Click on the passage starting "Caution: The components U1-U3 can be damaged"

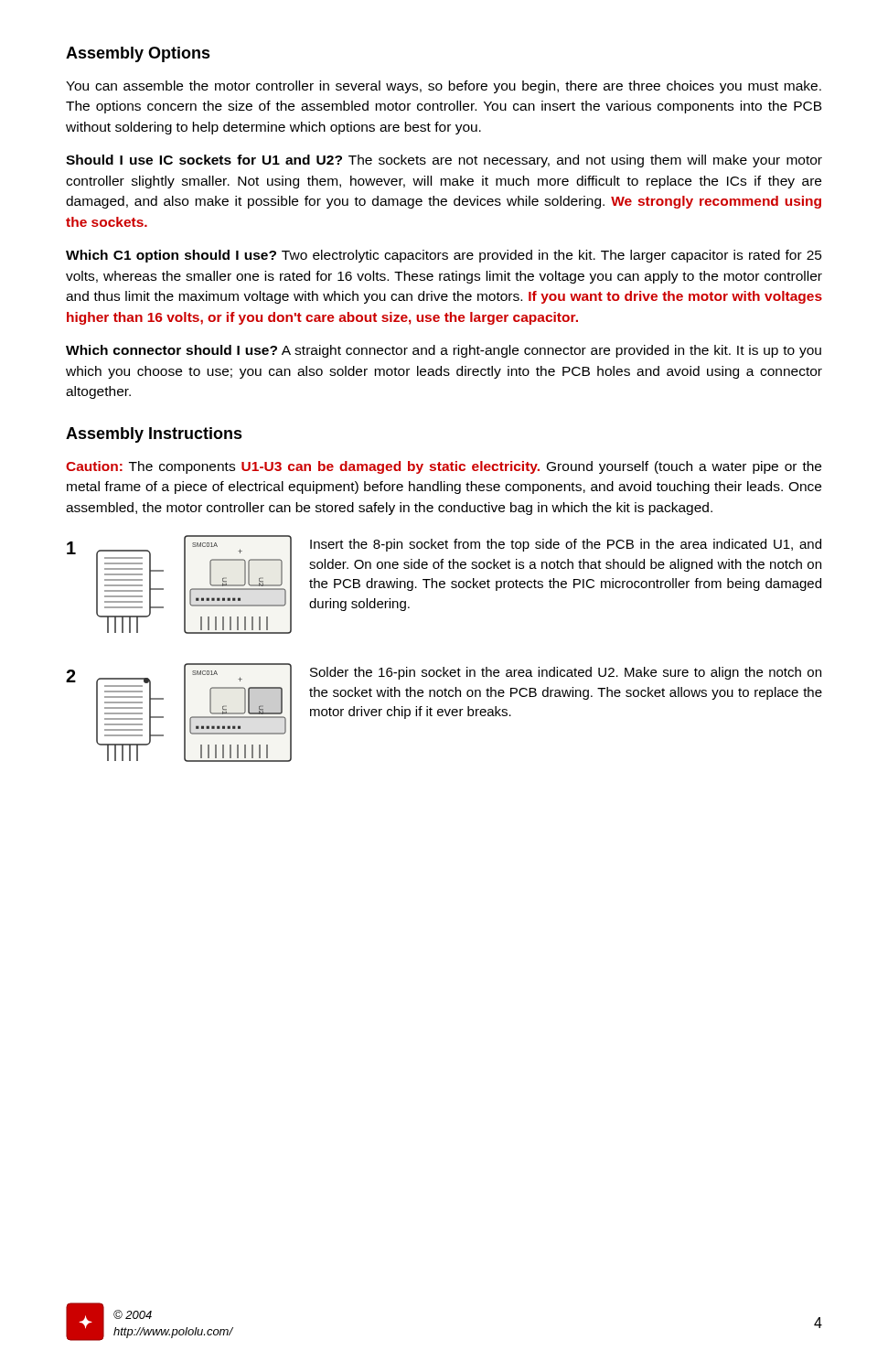point(444,487)
